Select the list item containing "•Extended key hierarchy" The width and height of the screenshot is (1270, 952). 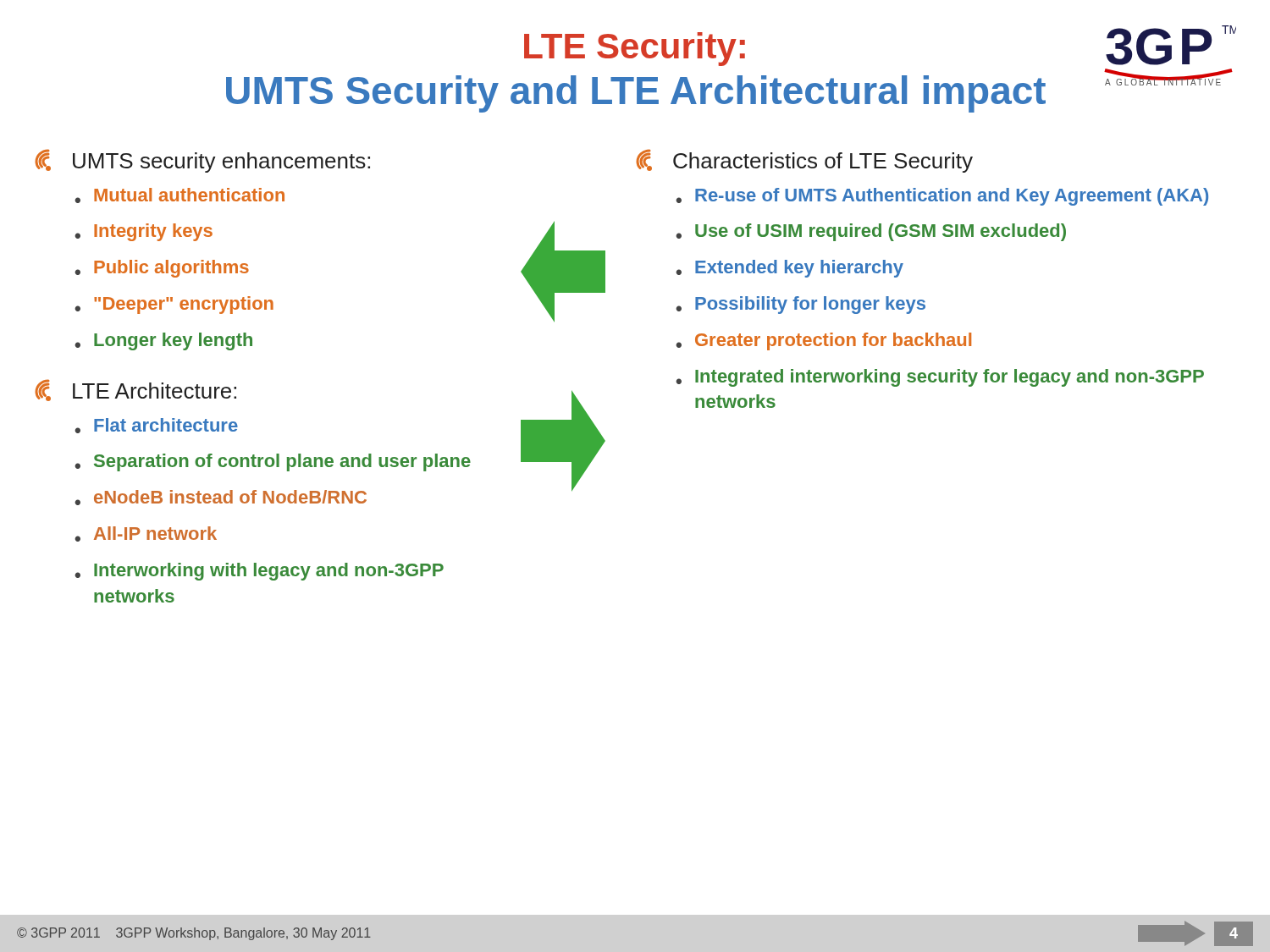789,270
